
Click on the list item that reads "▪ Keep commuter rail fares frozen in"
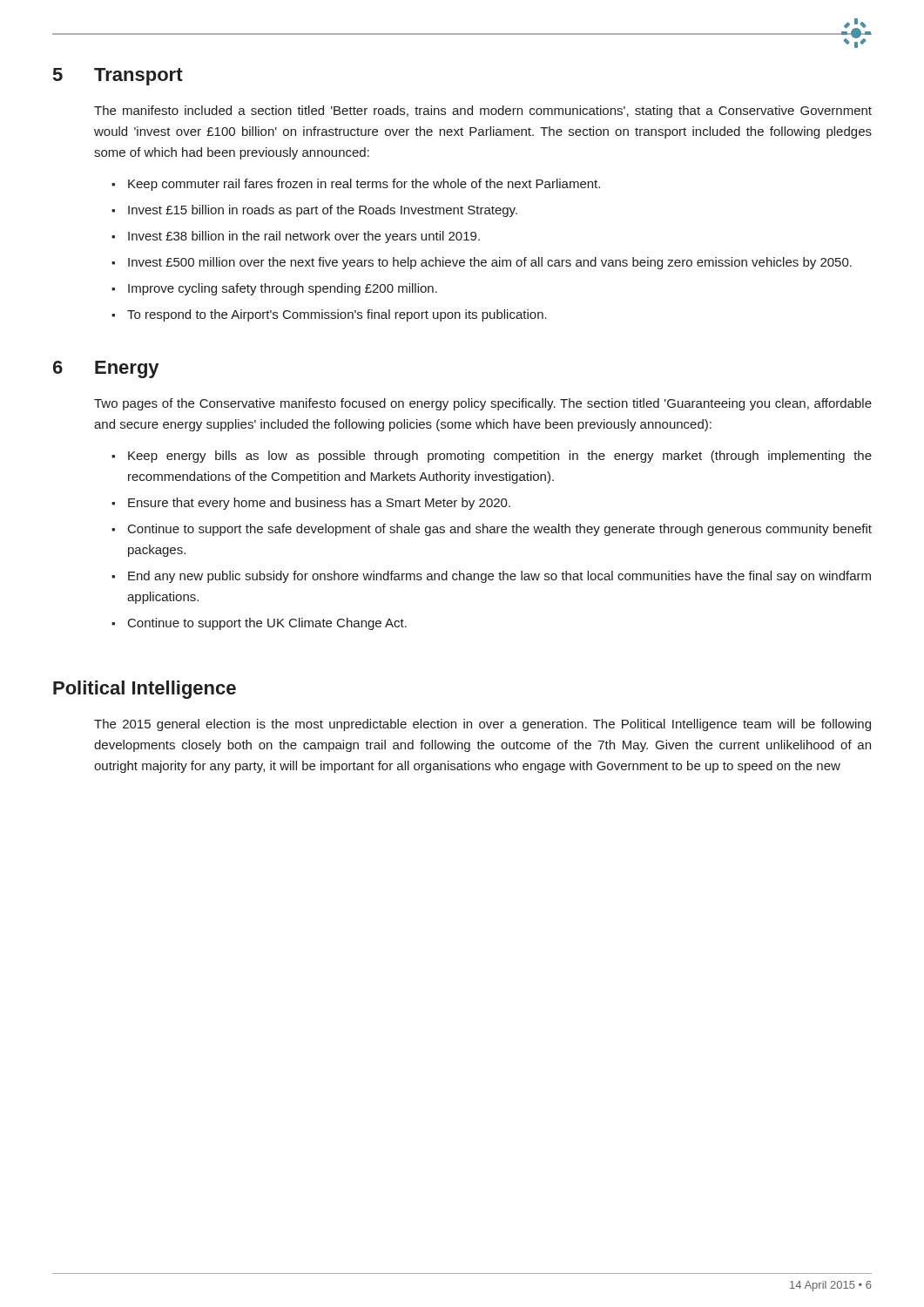492,184
